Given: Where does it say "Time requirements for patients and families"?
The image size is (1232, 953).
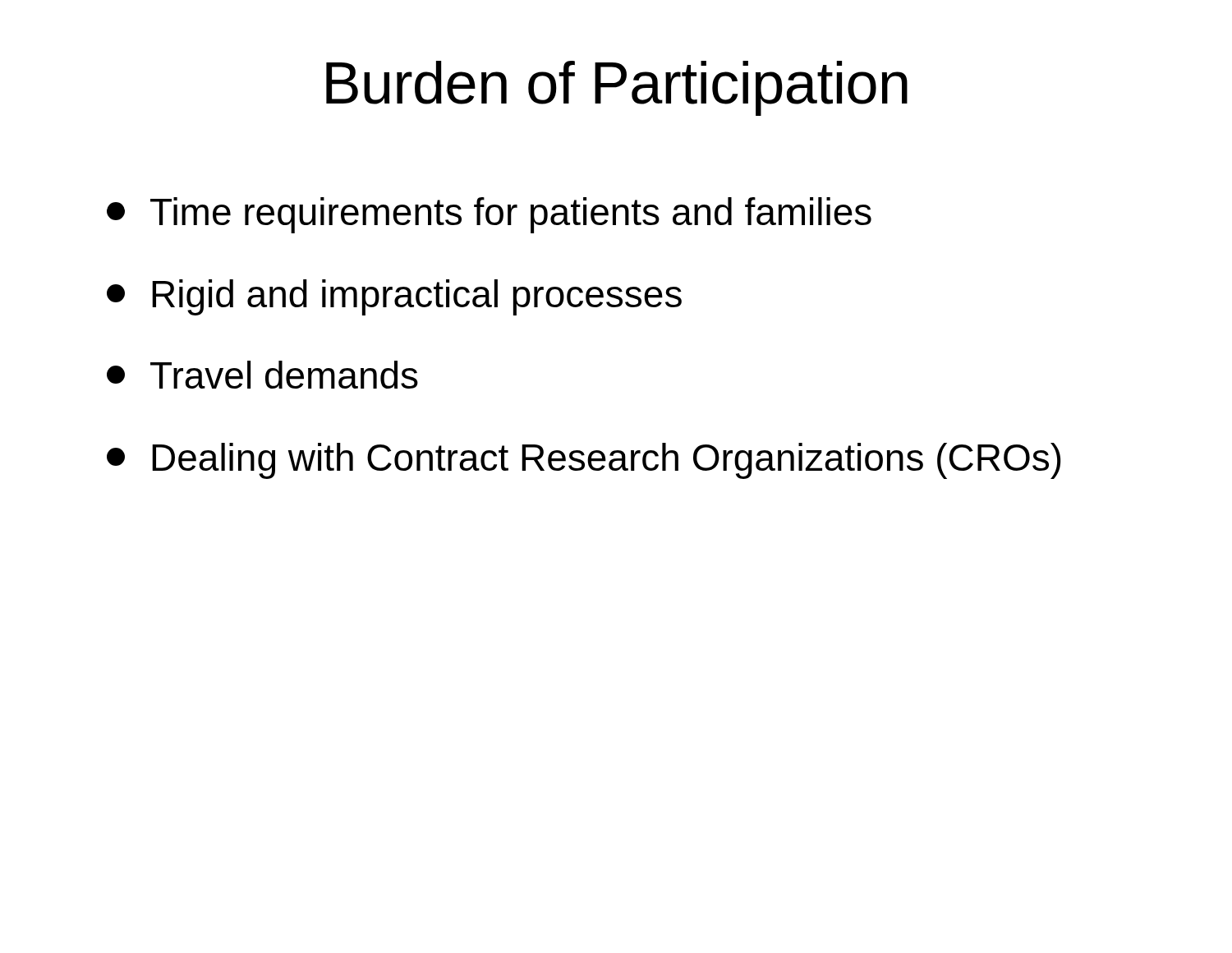Looking at the screenshot, I should point(628,213).
